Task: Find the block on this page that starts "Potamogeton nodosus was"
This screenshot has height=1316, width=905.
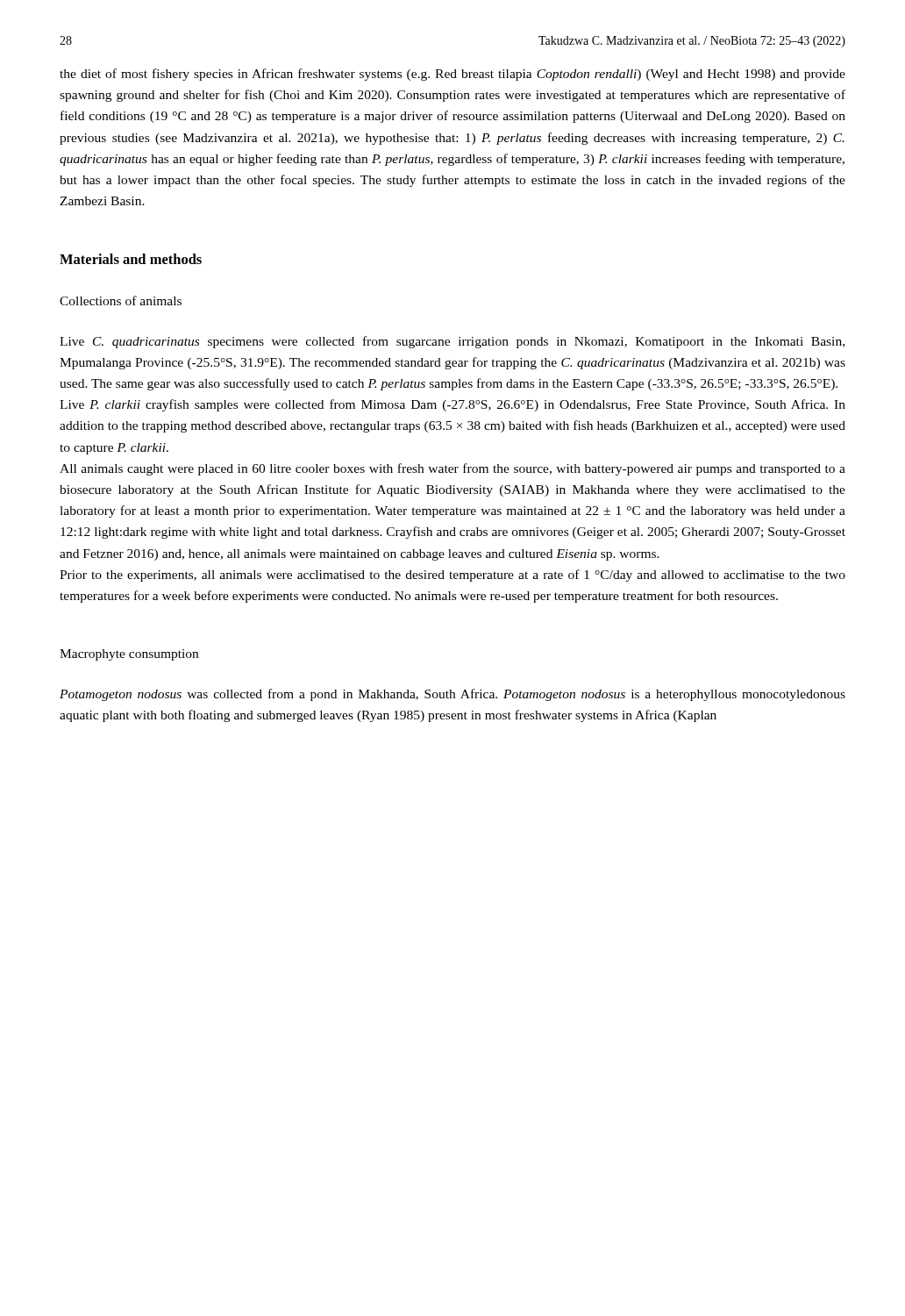Action: click(x=452, y=705)
